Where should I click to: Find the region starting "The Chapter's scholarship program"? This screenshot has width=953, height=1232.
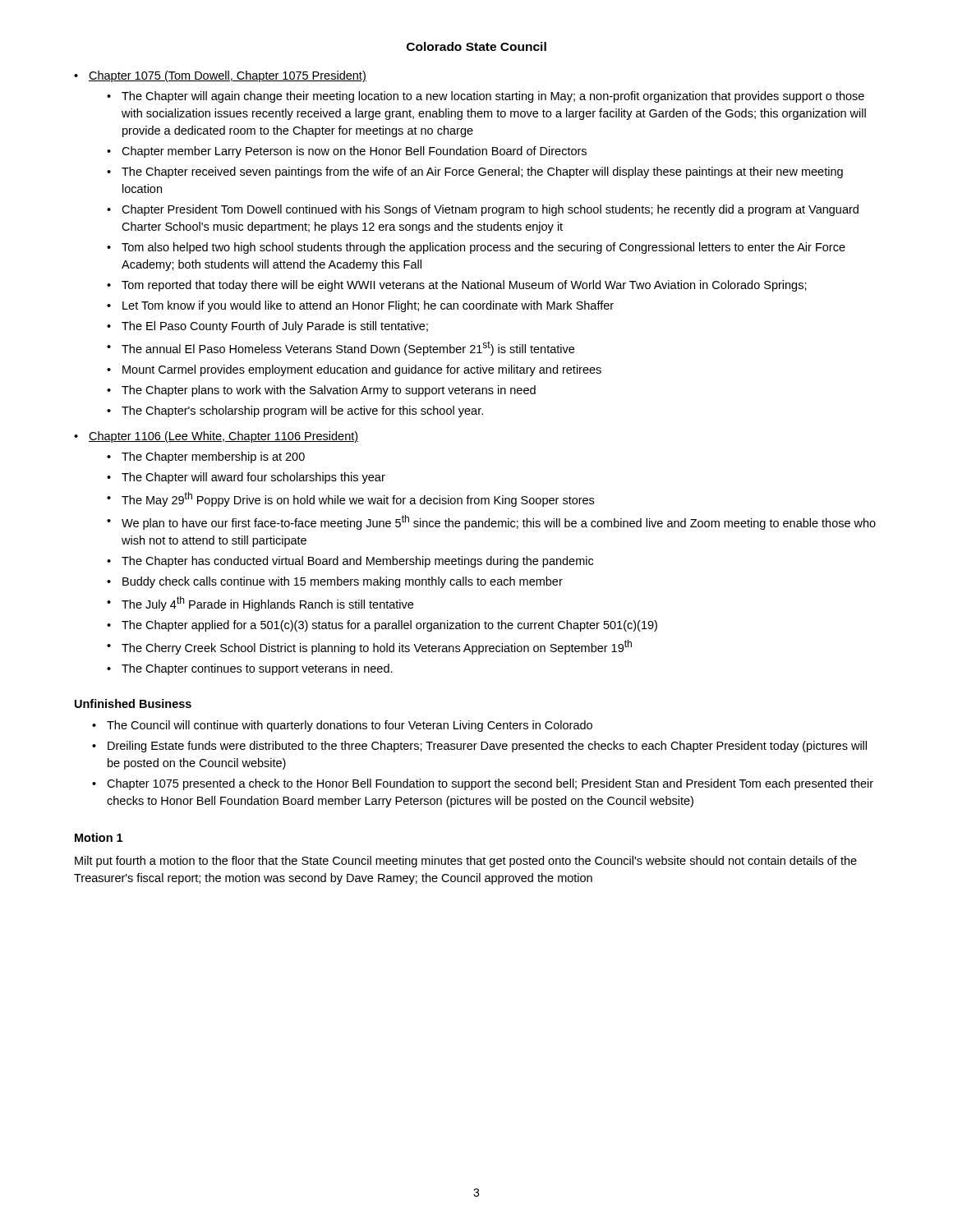[x=303, y=411]
